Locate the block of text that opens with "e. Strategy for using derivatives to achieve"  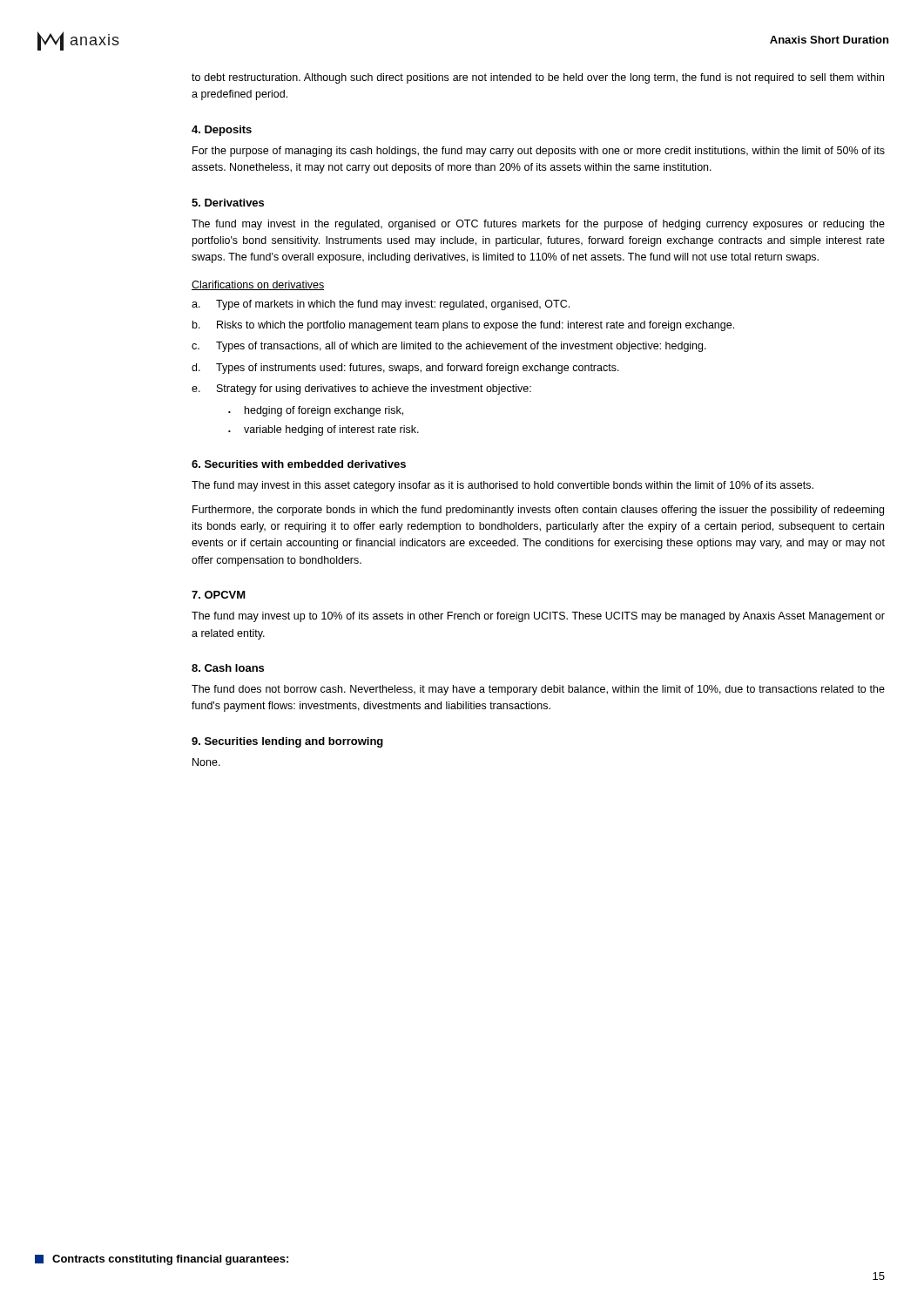pos(538,389)
